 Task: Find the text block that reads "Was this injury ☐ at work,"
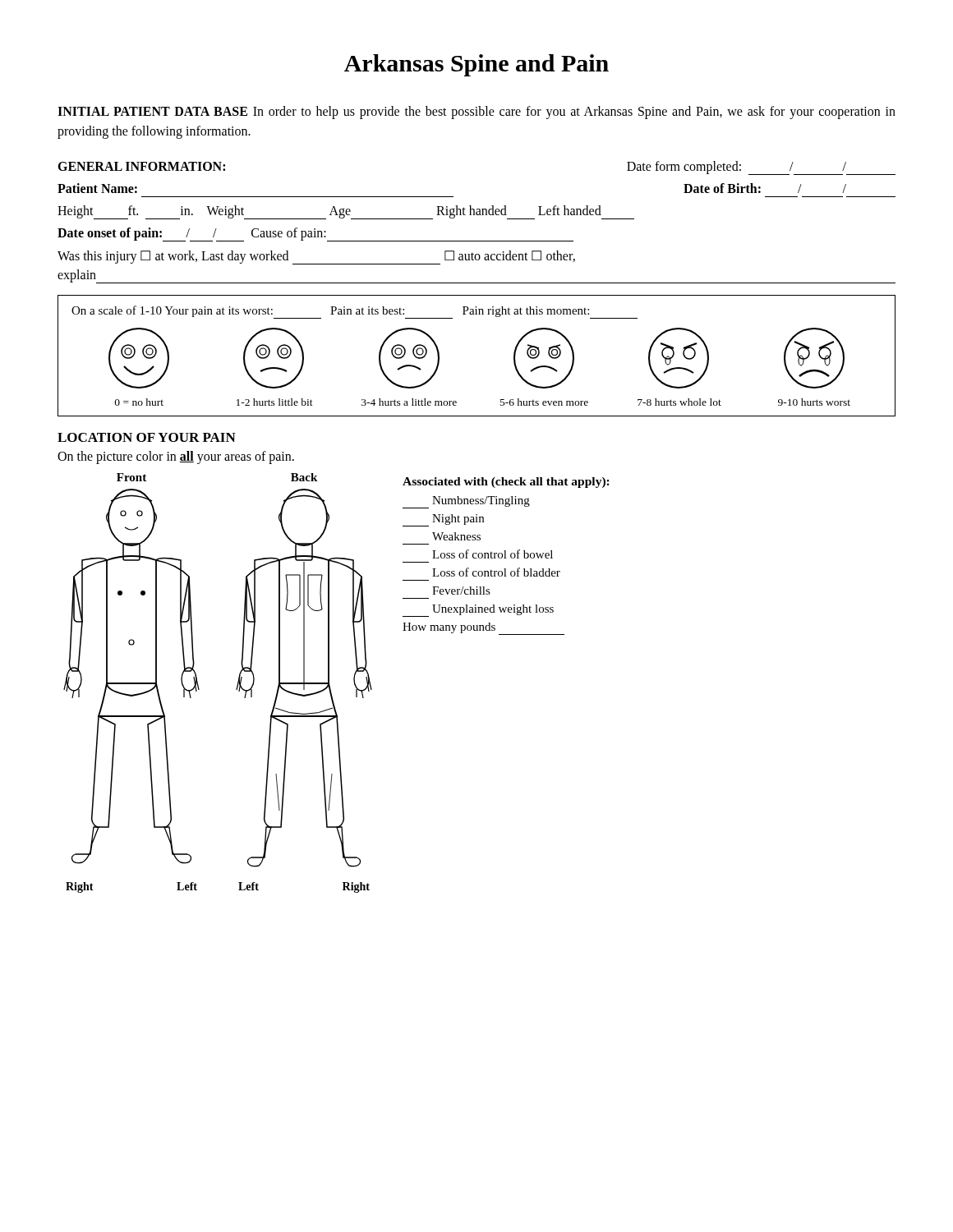(x=317, y=257)
